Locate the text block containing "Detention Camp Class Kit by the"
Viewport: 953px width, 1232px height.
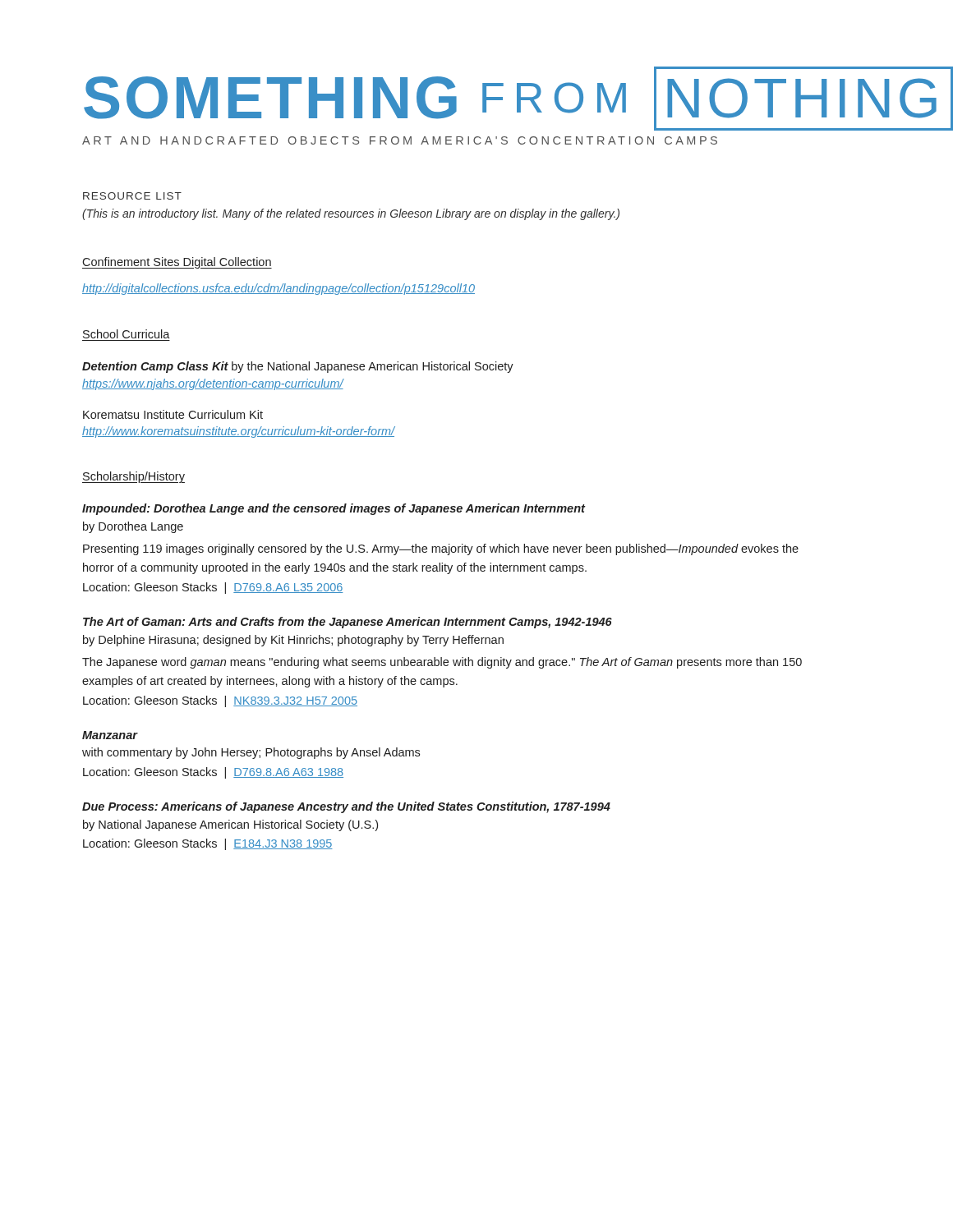click(452, 374)
